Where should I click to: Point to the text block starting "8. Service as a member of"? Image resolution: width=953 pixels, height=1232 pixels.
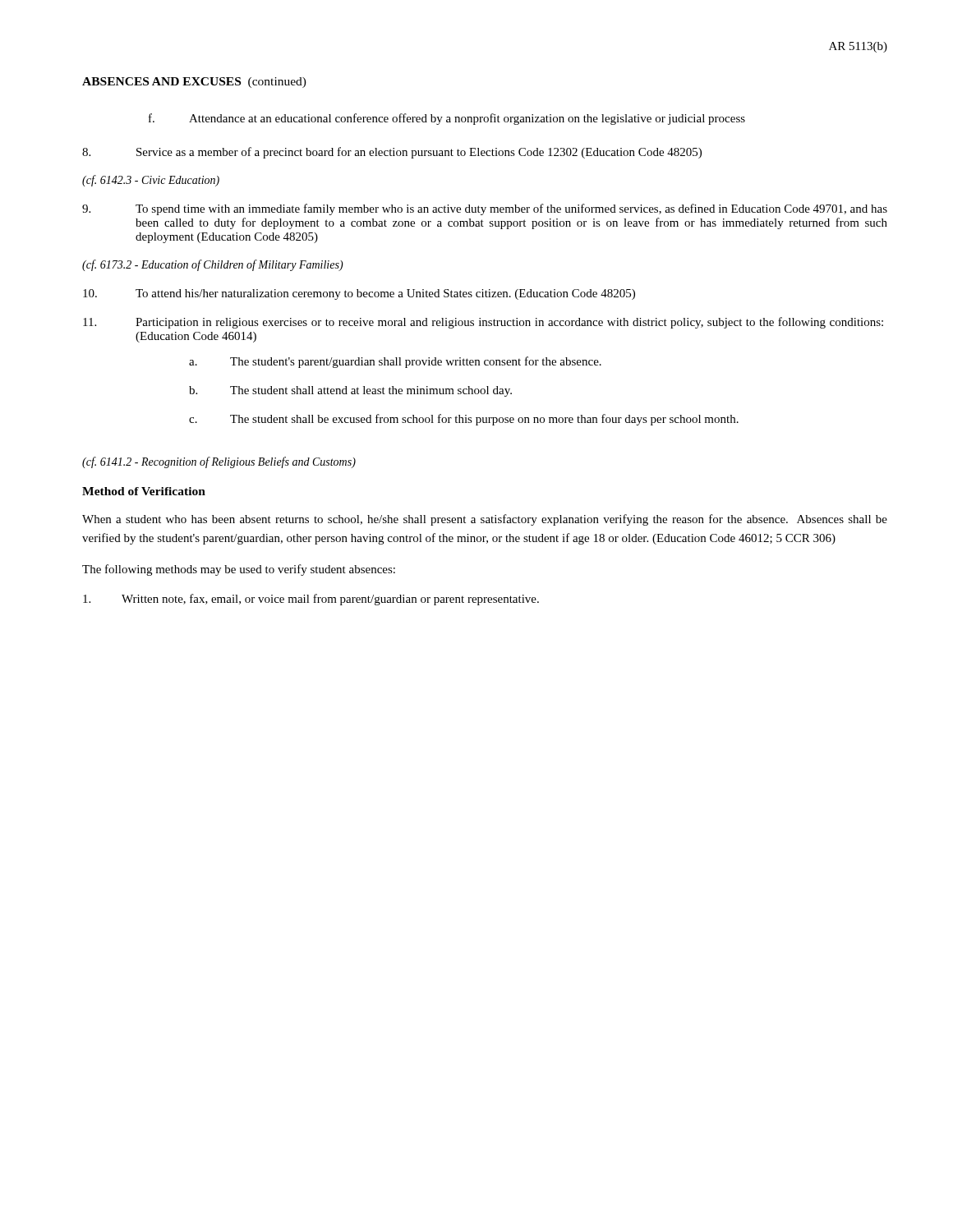pos(485,152)
